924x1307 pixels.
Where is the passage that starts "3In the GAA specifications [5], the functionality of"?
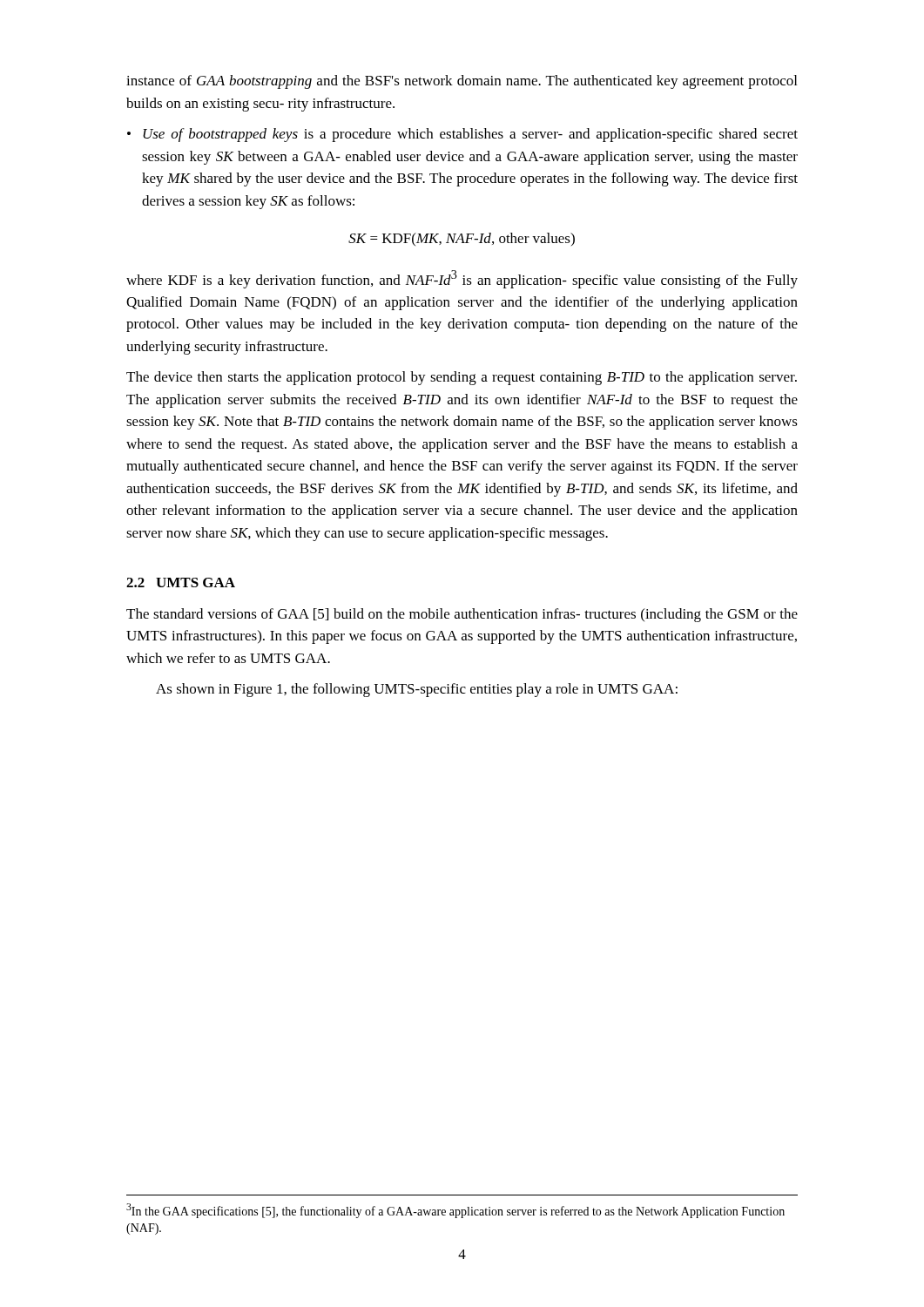point(456,1218)
